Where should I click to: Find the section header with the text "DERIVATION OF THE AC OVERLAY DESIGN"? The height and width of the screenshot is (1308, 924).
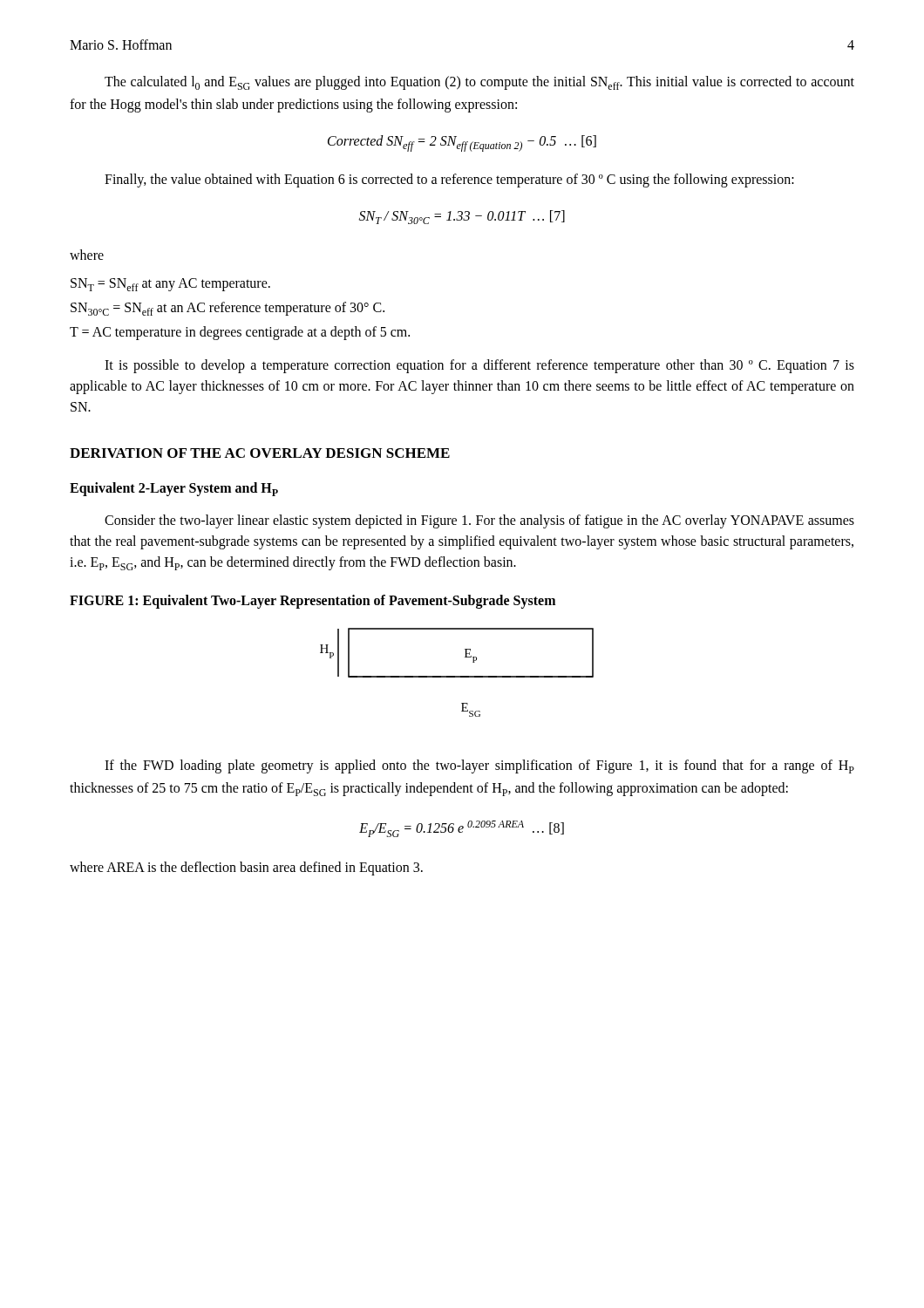click(260, 453)
